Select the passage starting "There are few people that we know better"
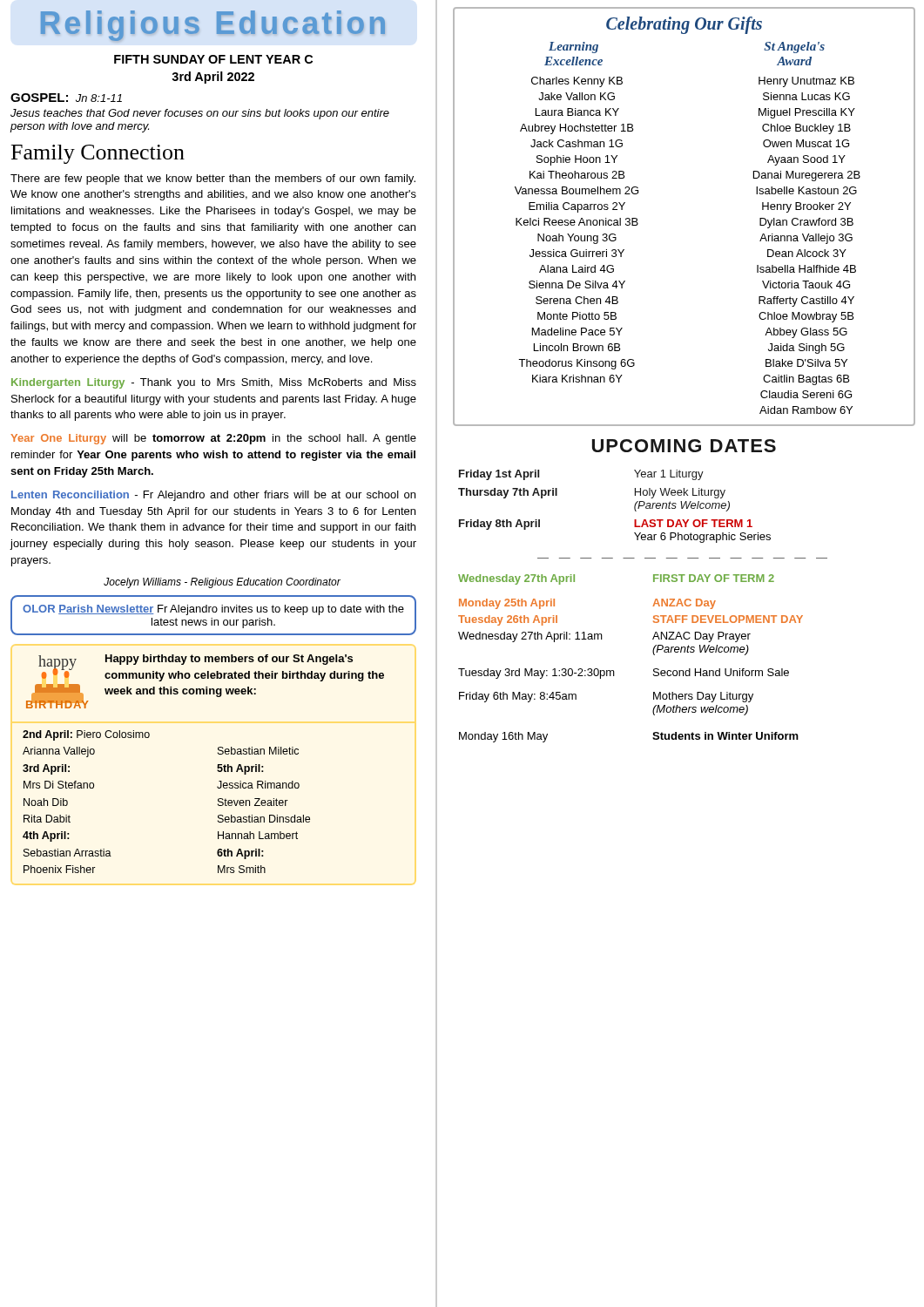This screenshot has height=1307, width=924. (213, 268)
